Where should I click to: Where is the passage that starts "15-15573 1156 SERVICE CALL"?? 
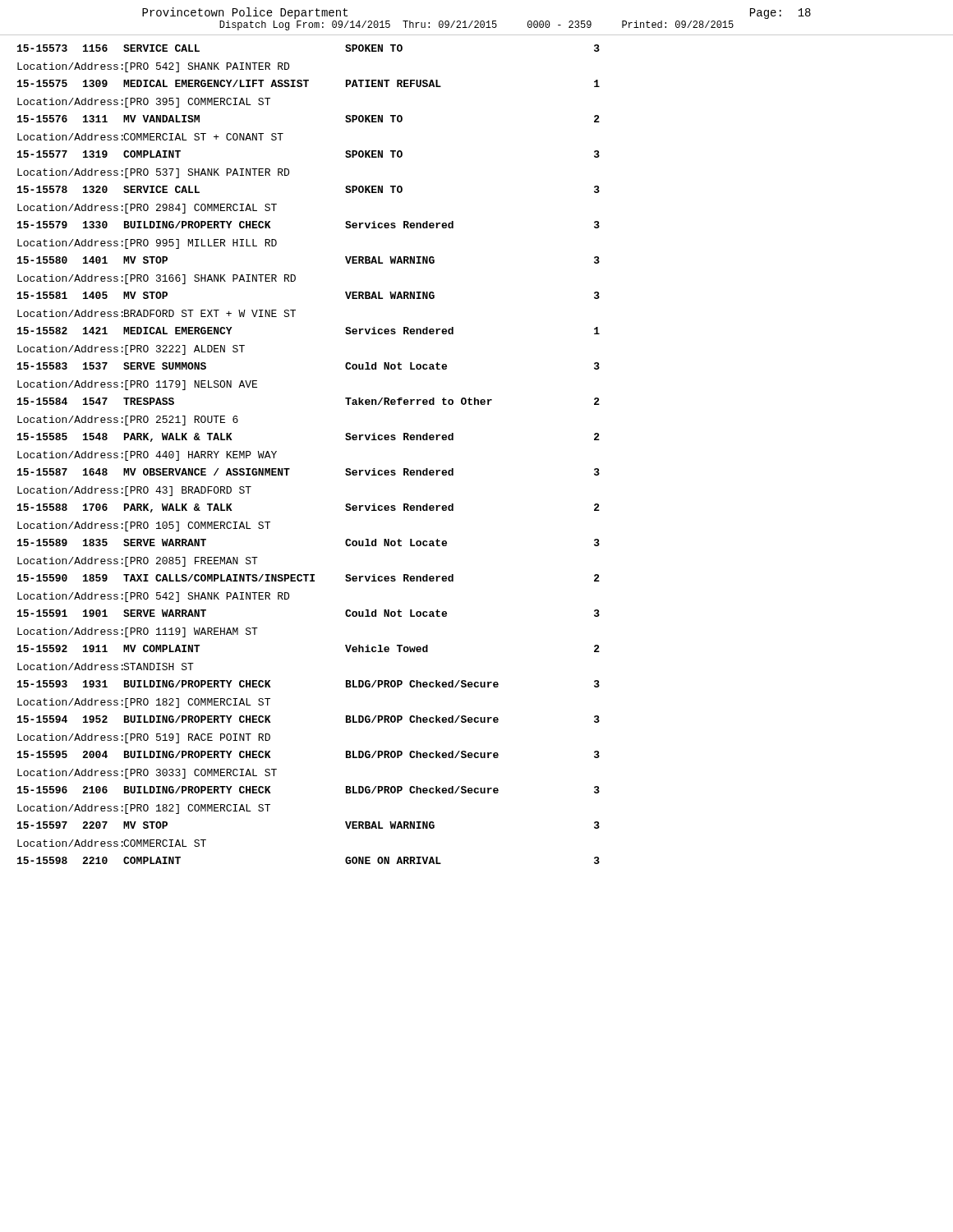point(39,48)
